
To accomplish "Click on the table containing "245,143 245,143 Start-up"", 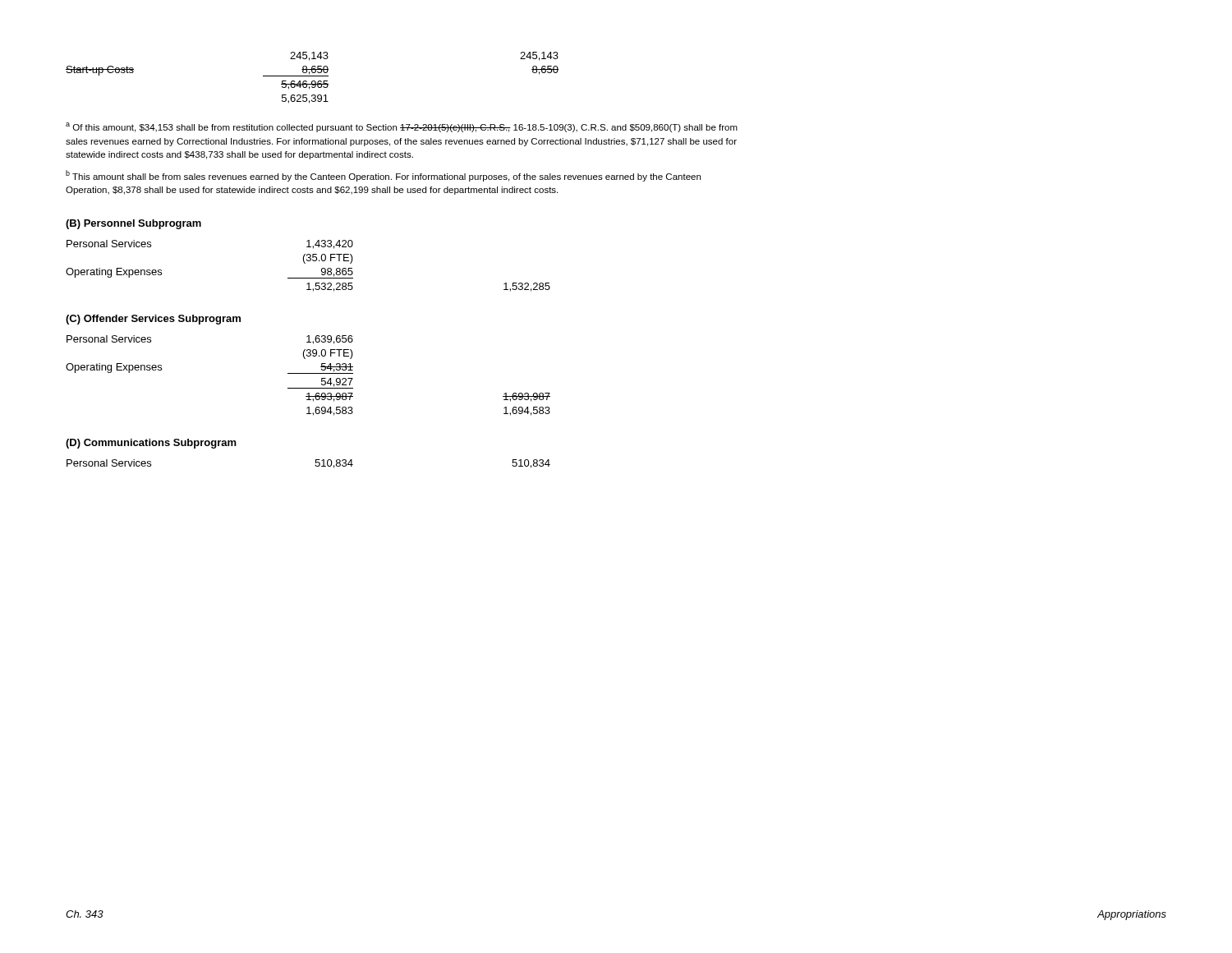I will (616, 77).
